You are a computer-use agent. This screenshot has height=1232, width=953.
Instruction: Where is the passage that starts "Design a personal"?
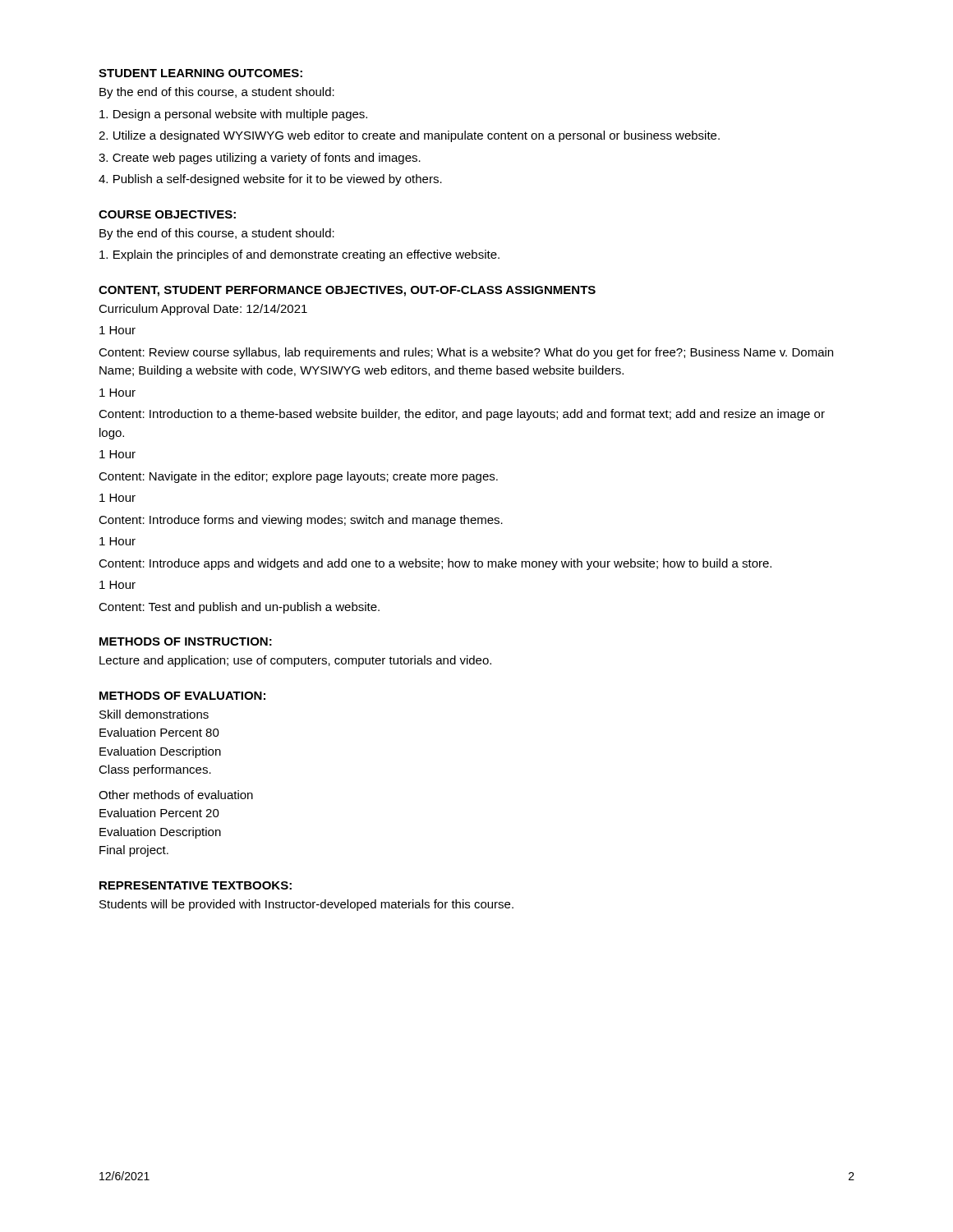(234, 113)
